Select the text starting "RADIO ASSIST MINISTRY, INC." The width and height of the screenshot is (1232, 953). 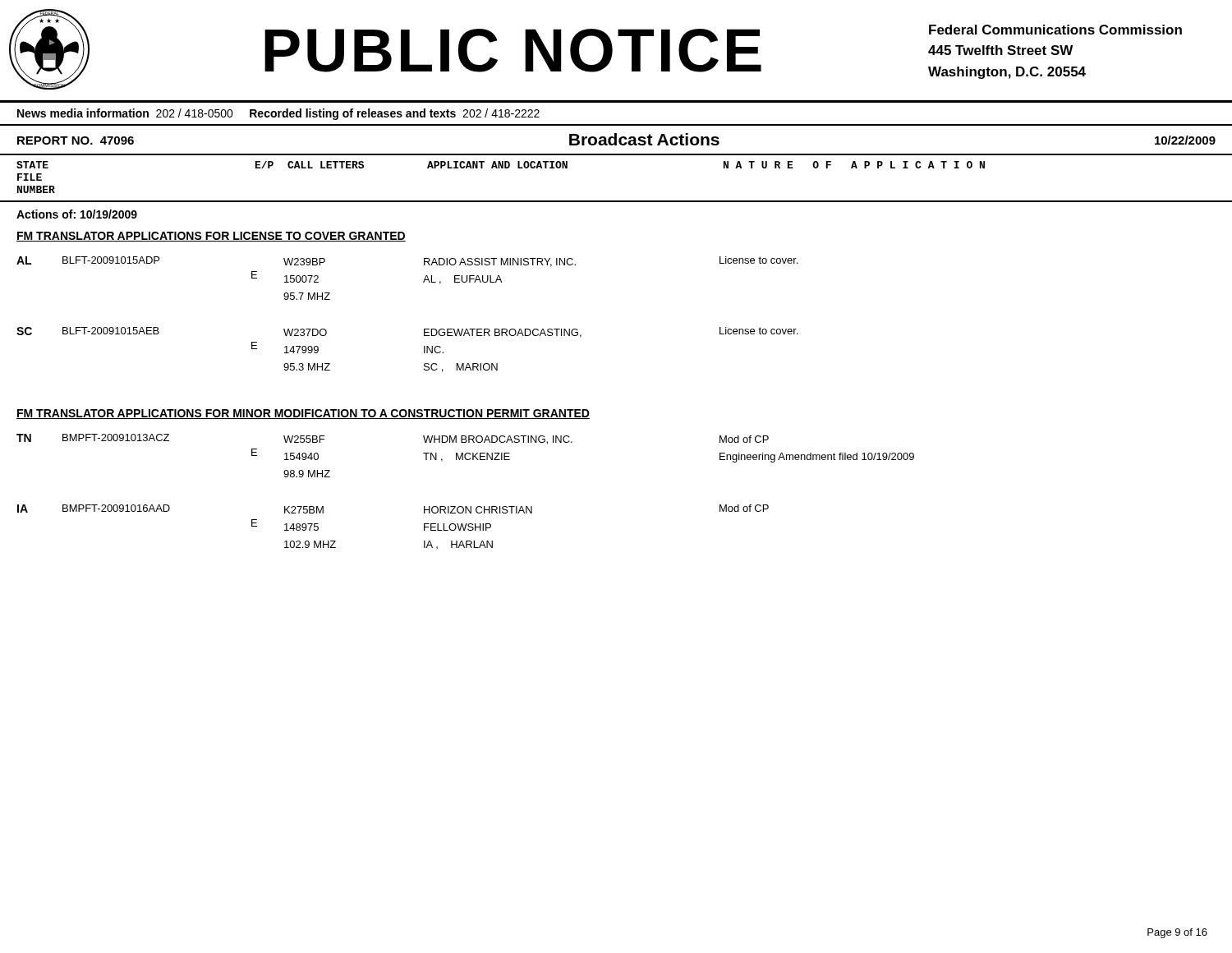pos(500,270)
